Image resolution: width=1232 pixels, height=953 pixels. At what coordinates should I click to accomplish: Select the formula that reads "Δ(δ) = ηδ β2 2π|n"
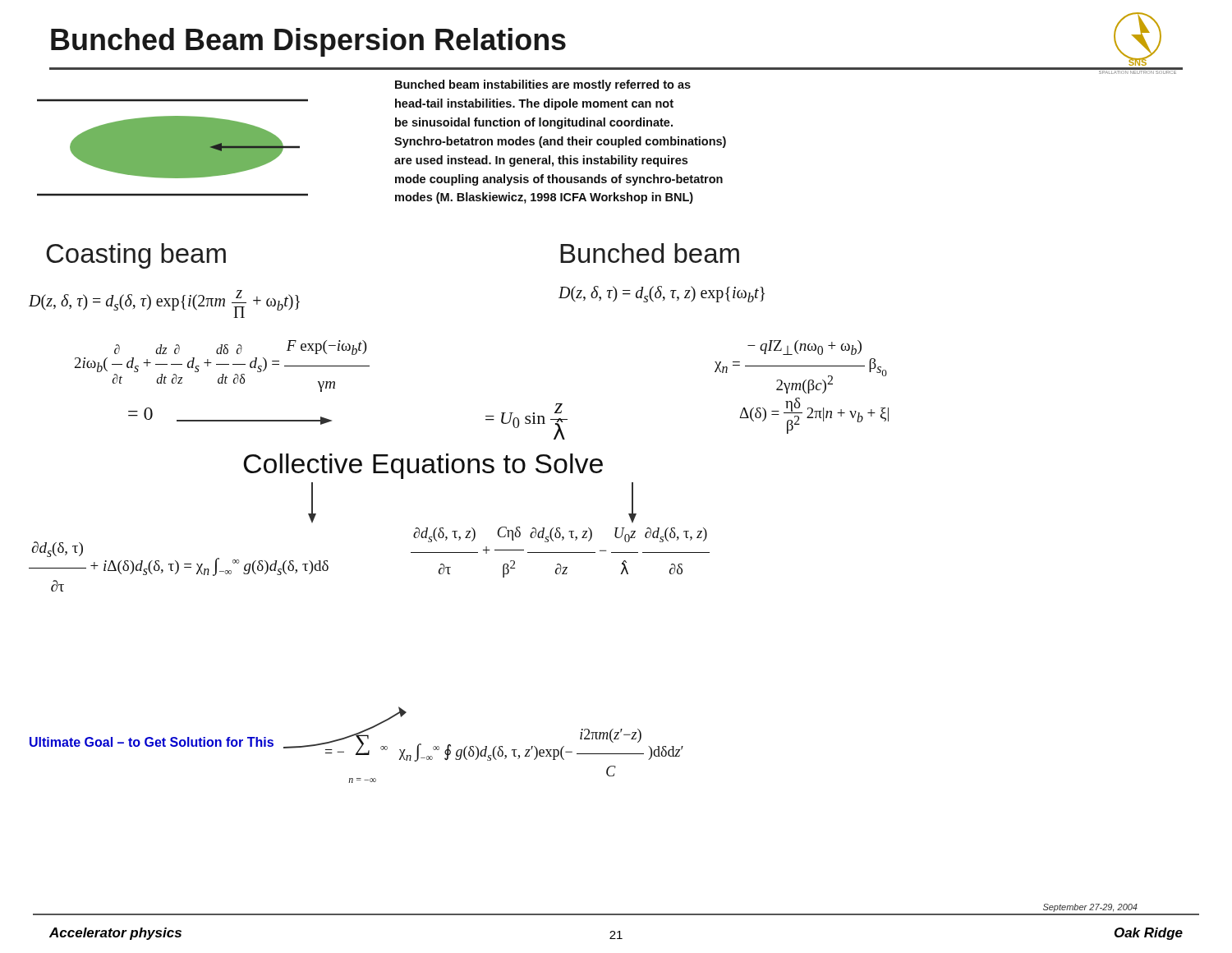pyautogui.click(x=814, y=415)
